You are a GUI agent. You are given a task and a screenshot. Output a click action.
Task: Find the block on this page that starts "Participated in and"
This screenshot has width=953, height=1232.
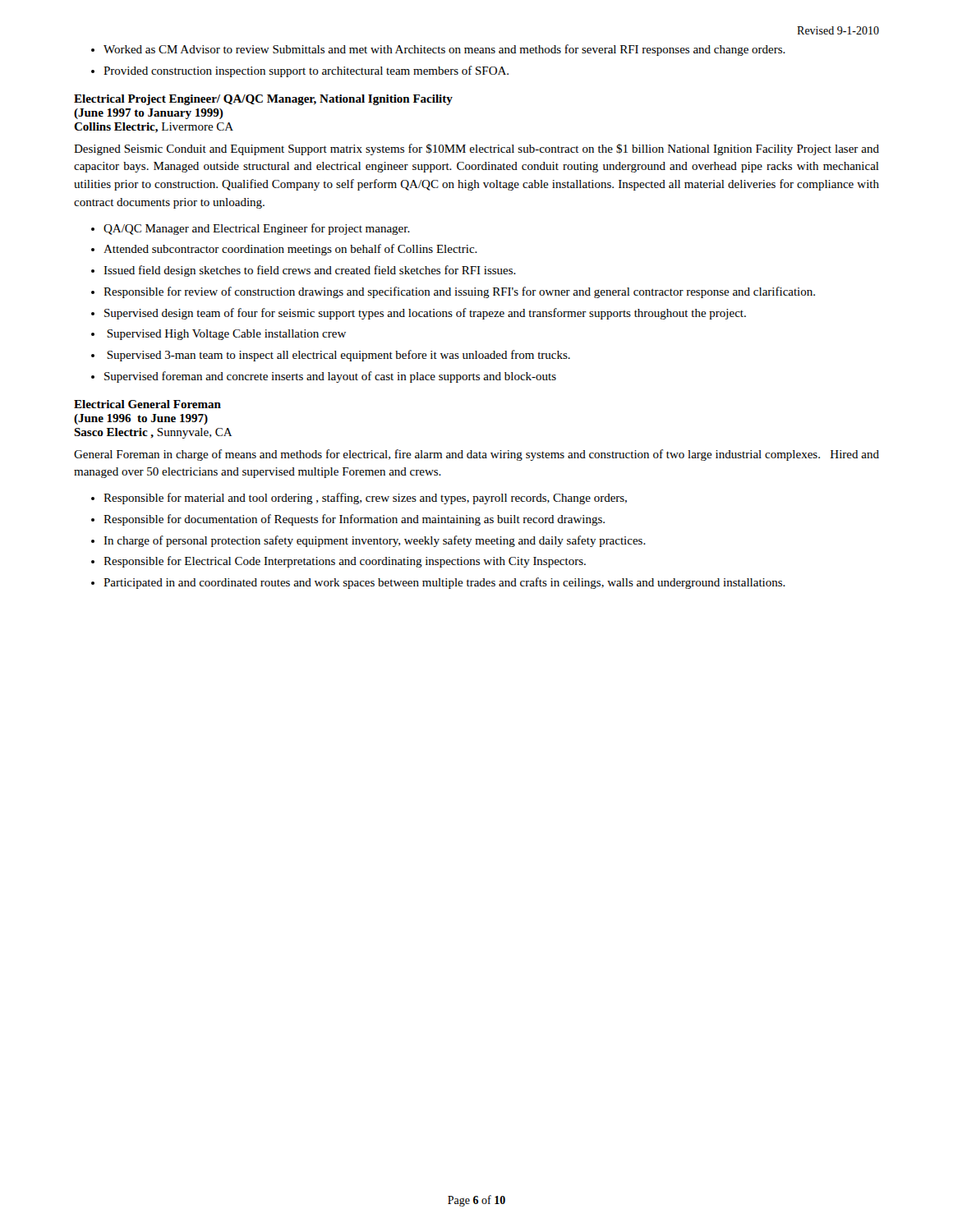[x=445, y=582]
